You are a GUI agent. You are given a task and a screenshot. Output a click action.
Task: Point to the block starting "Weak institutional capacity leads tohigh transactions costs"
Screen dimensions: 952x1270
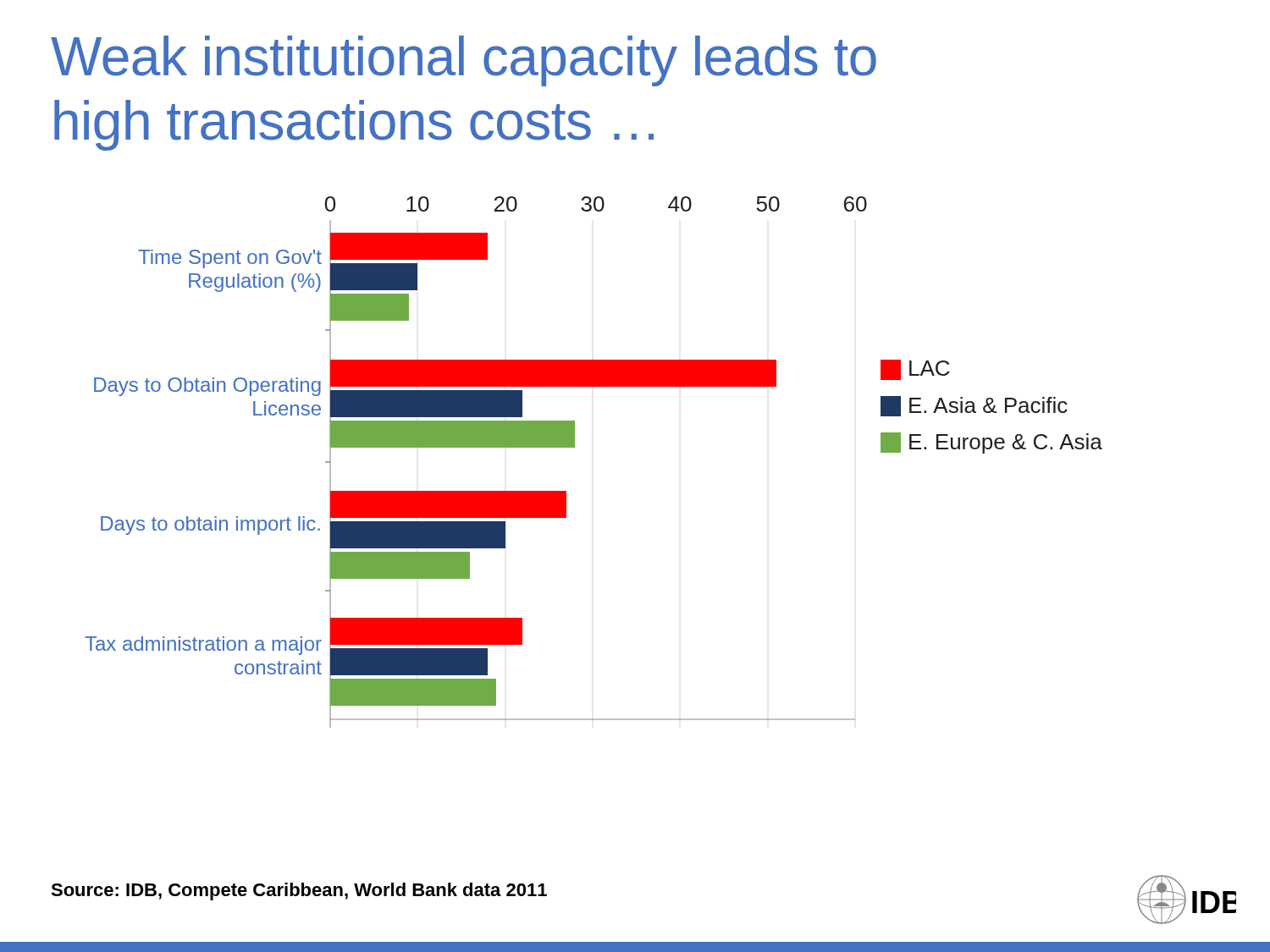622,89
